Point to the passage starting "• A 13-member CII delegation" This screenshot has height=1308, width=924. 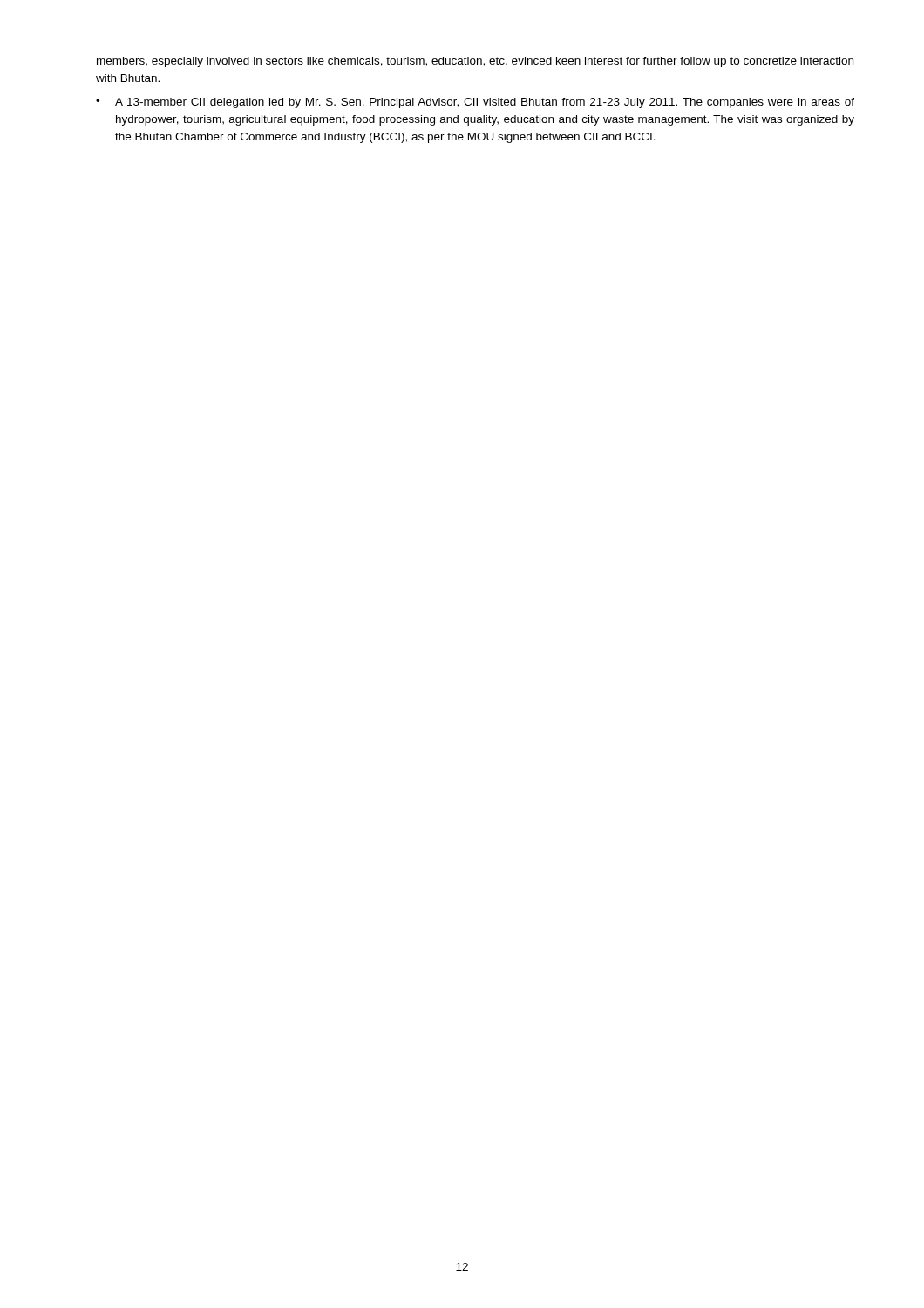tap(475, 119)
